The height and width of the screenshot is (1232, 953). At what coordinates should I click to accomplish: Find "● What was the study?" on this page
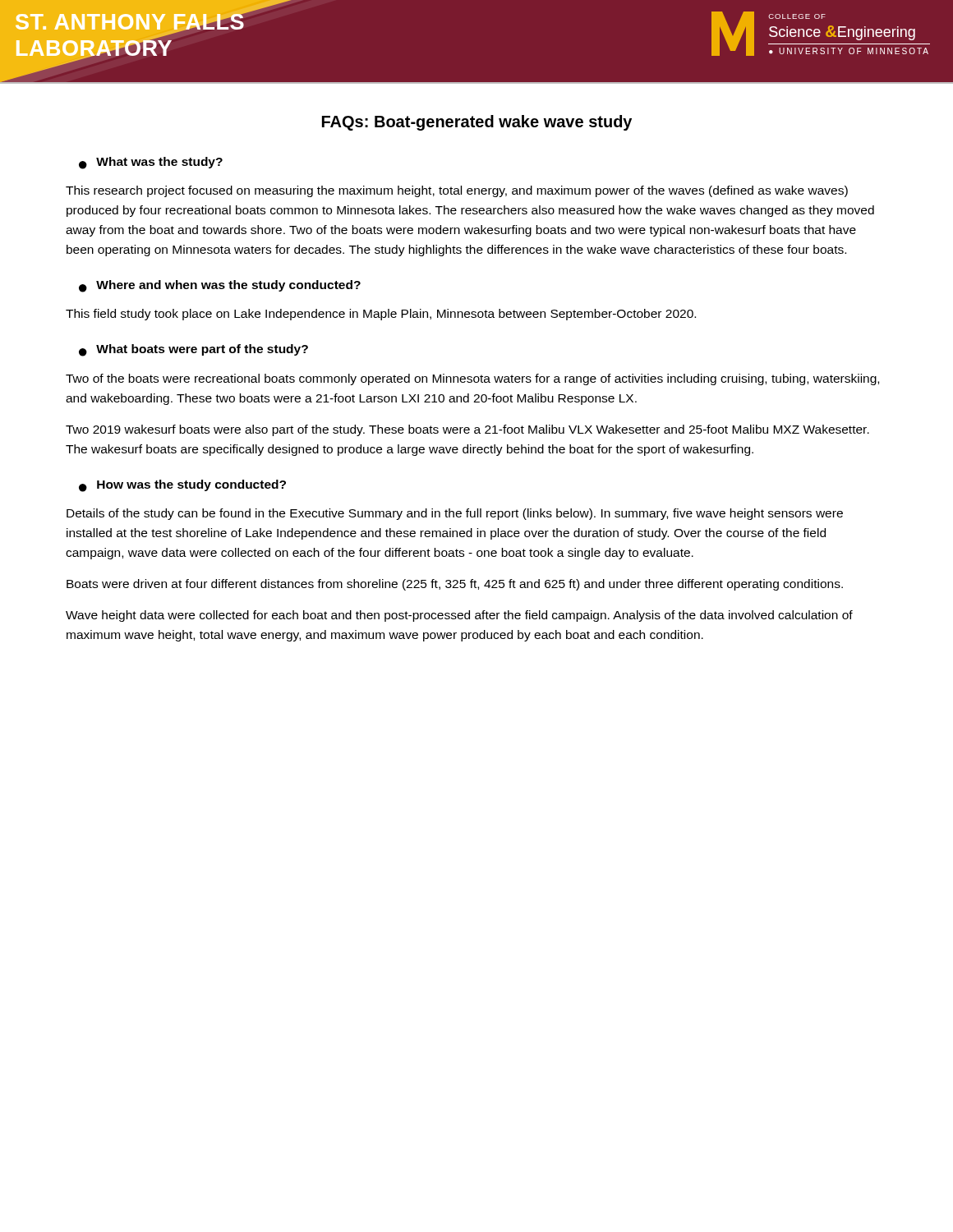150,164
